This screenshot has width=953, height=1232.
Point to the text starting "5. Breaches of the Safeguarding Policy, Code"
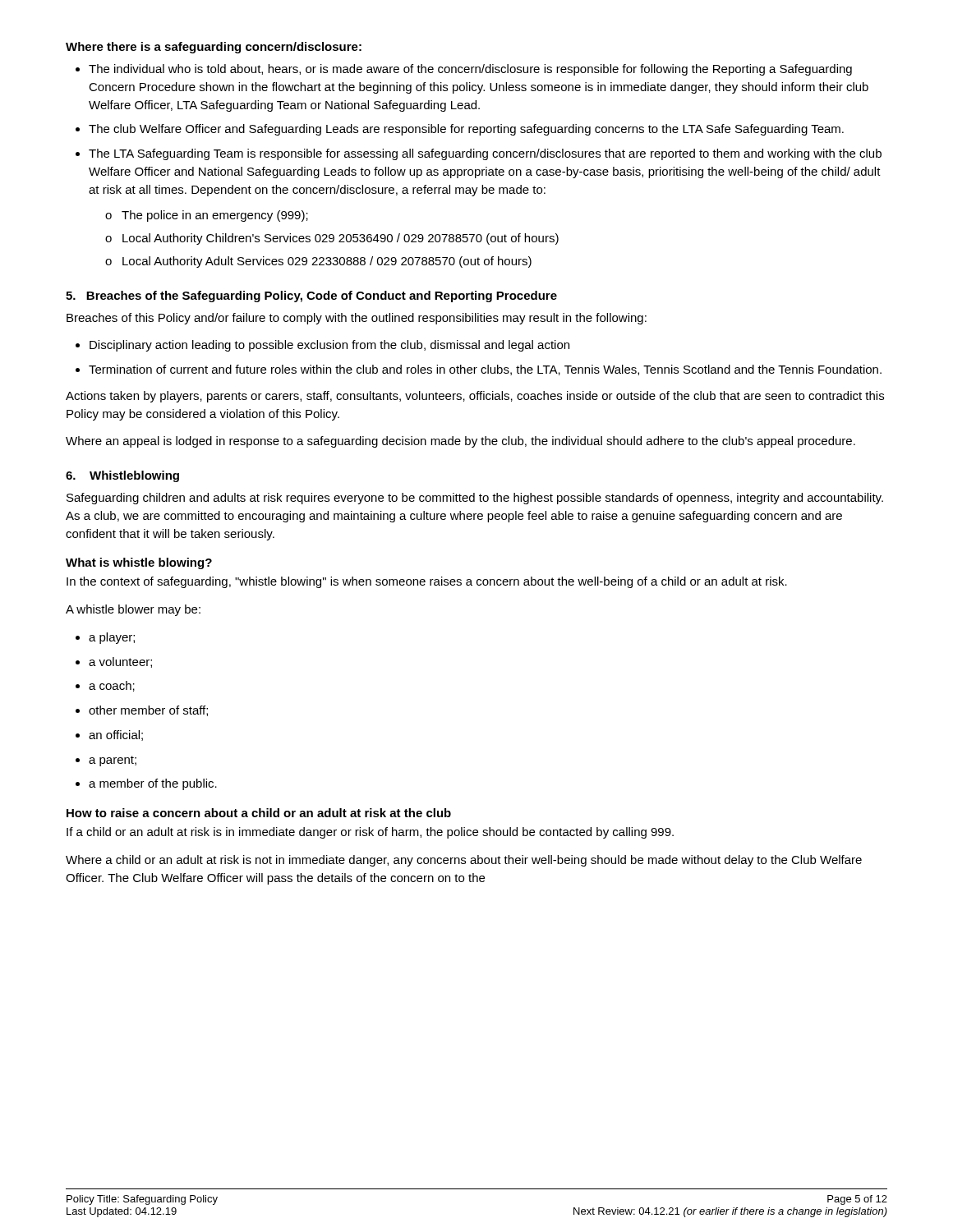(x=311, y=295)
